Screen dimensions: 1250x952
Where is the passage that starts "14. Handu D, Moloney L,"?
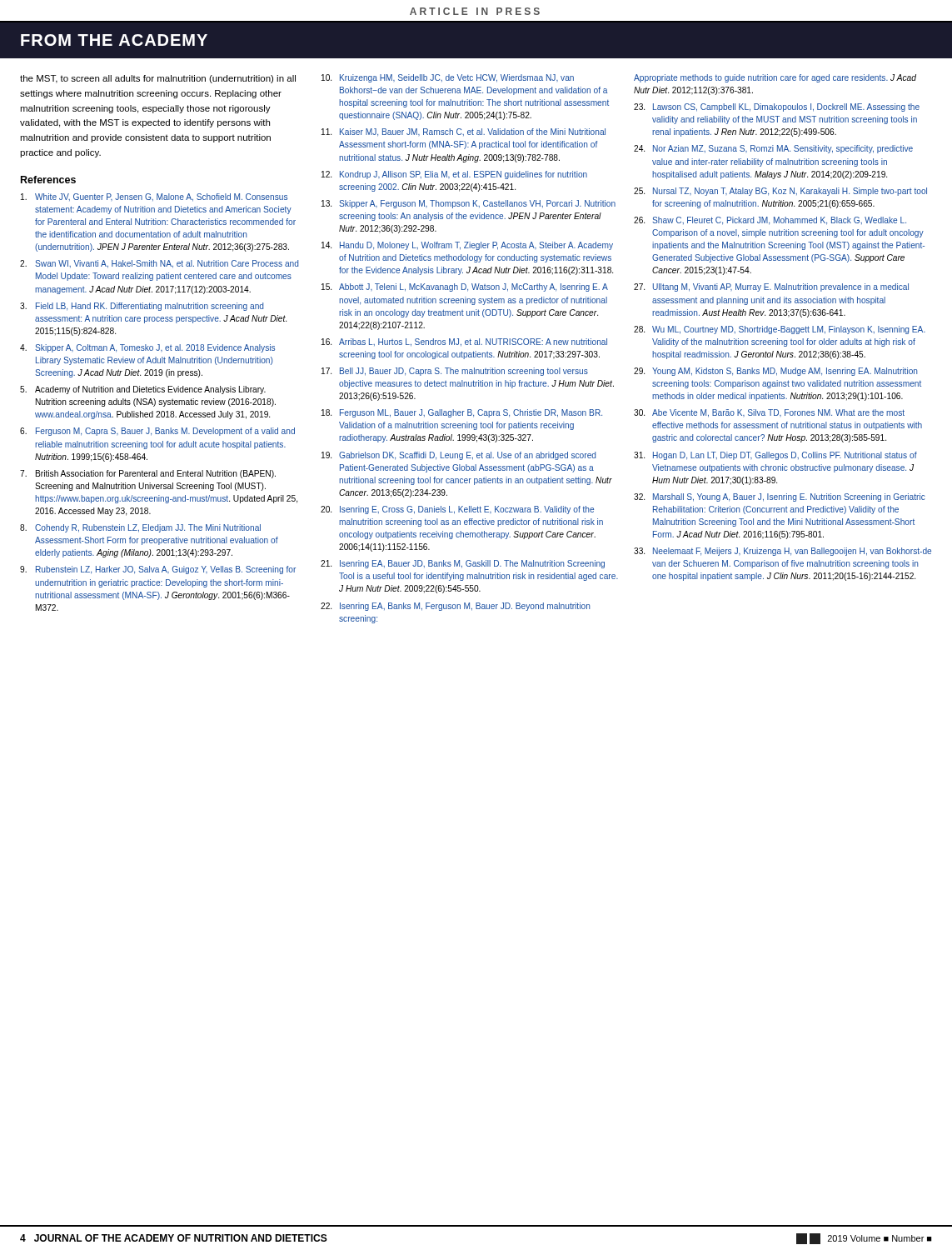tap(470, 258)
